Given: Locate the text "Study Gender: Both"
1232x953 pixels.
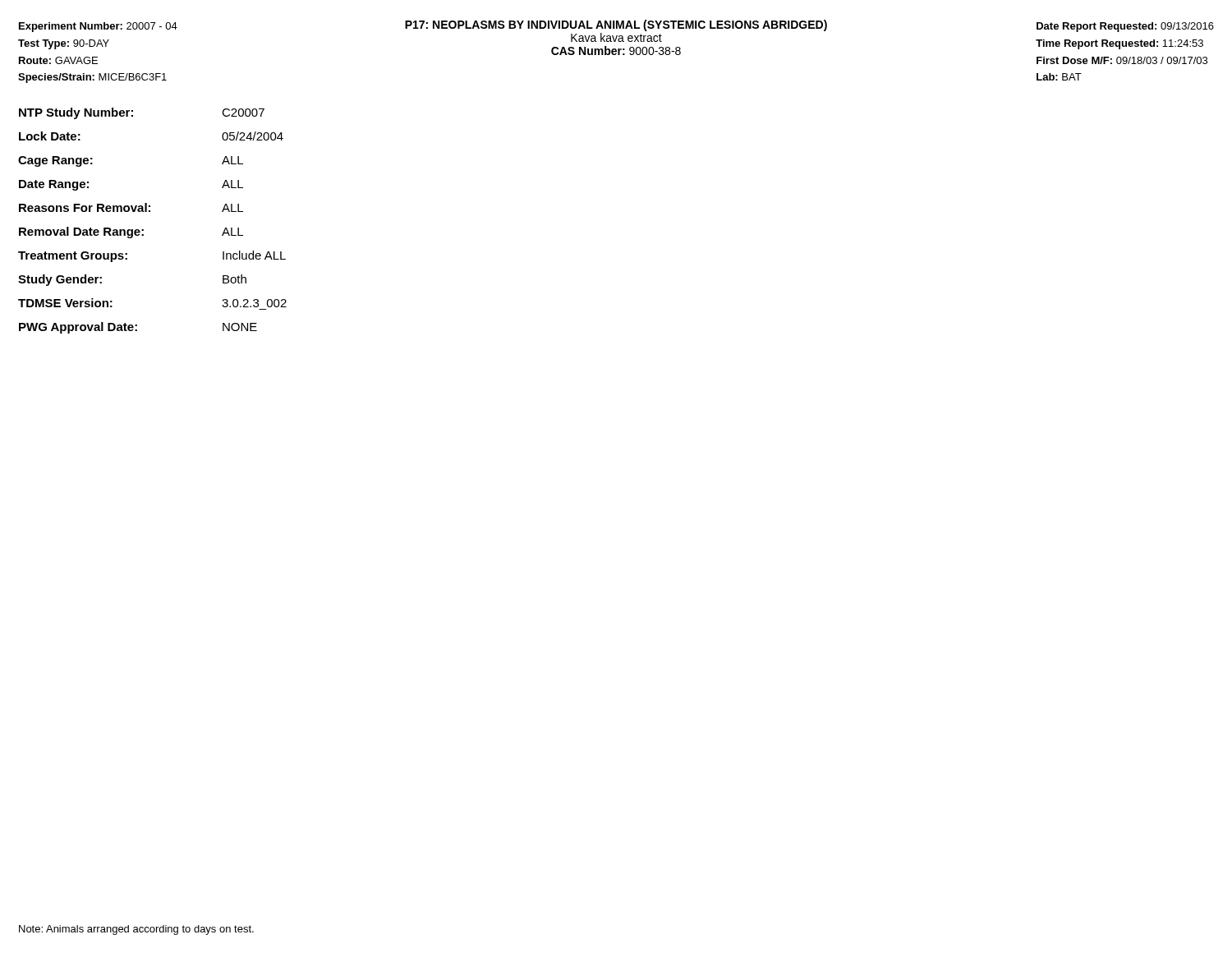Looking at the screenshot, I should click(61, 280).
